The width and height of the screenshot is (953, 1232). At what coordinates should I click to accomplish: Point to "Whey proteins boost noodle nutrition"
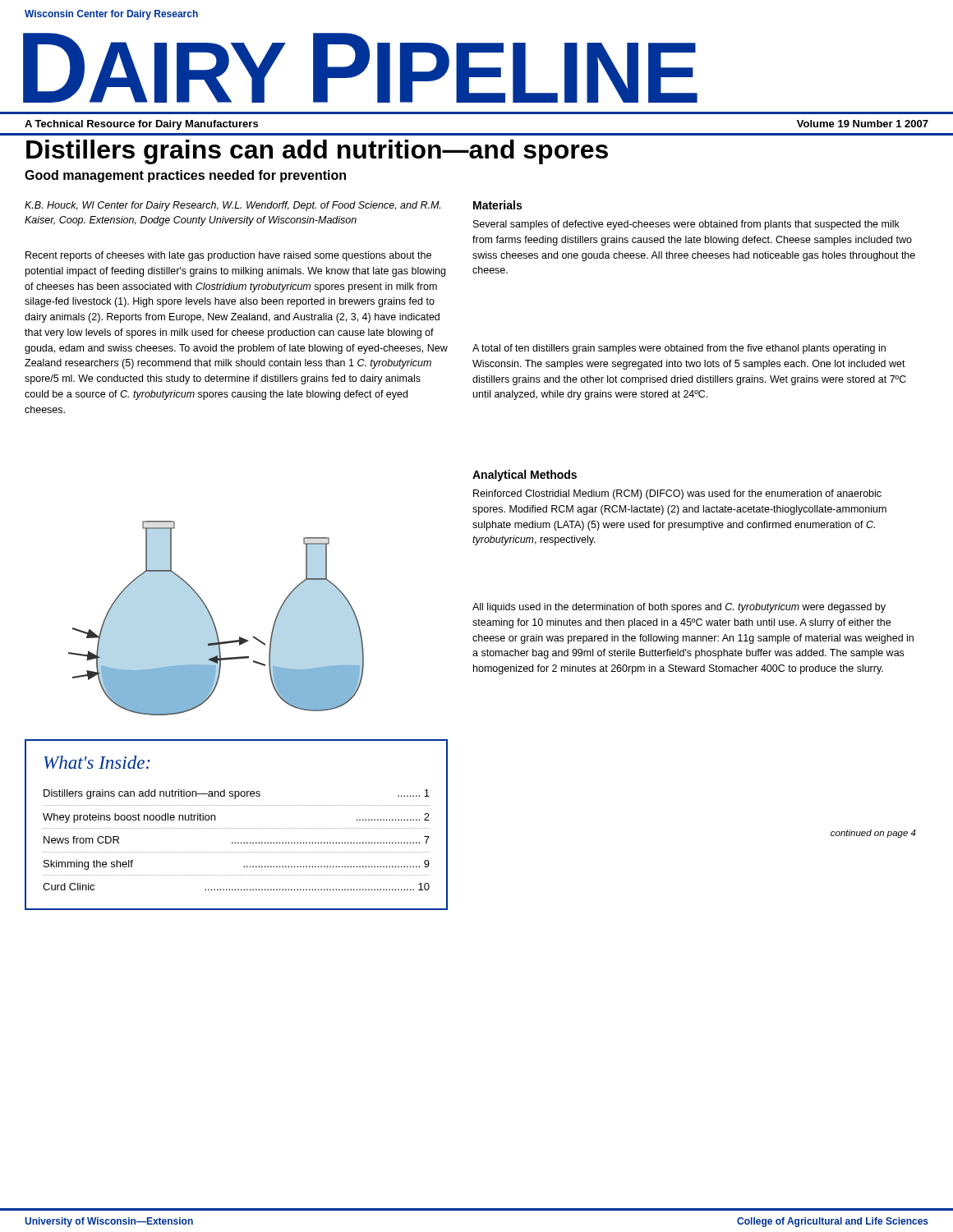click(236, 817)
